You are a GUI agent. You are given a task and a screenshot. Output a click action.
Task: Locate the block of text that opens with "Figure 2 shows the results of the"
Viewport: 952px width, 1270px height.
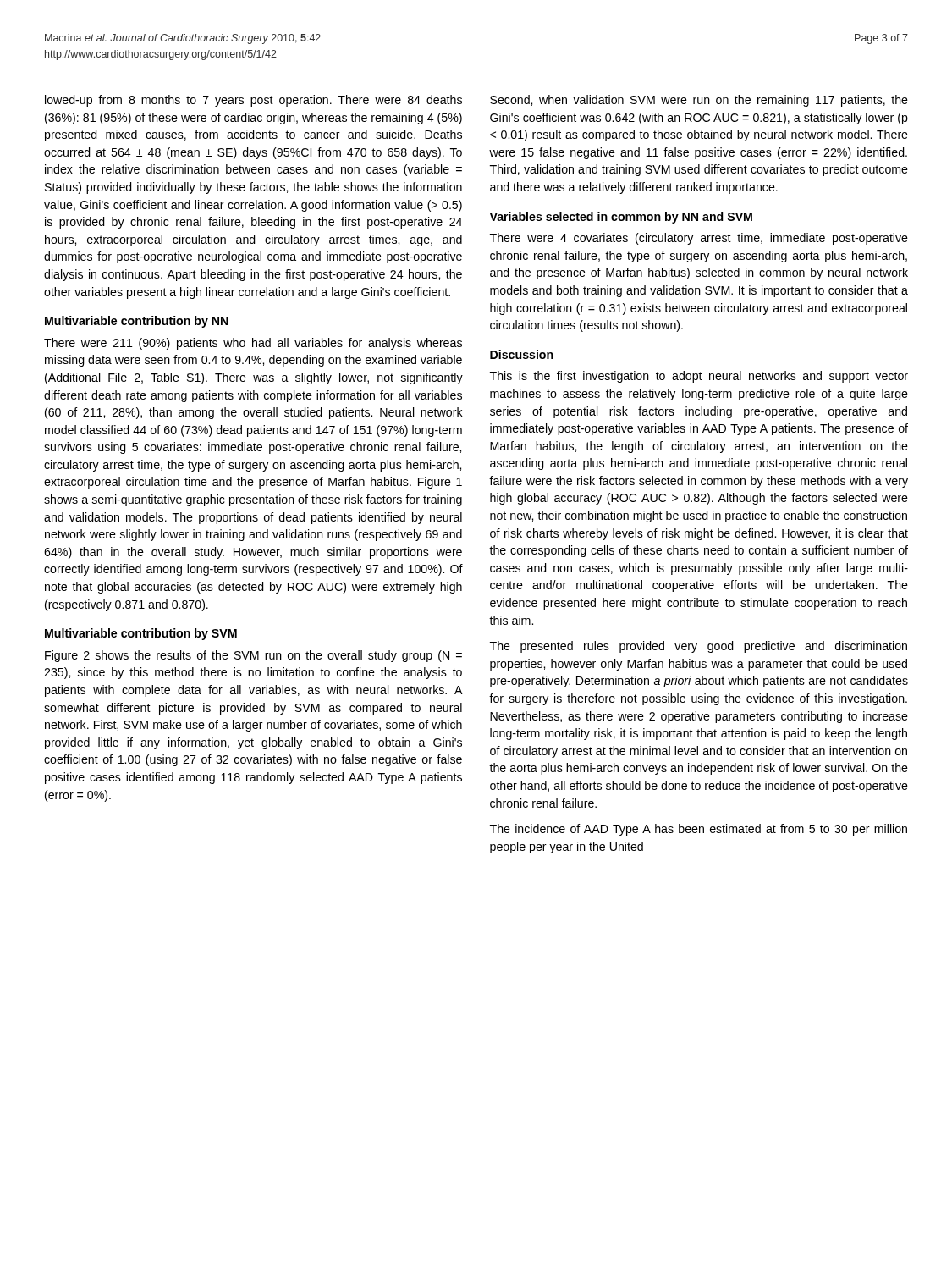pos(253,725)
